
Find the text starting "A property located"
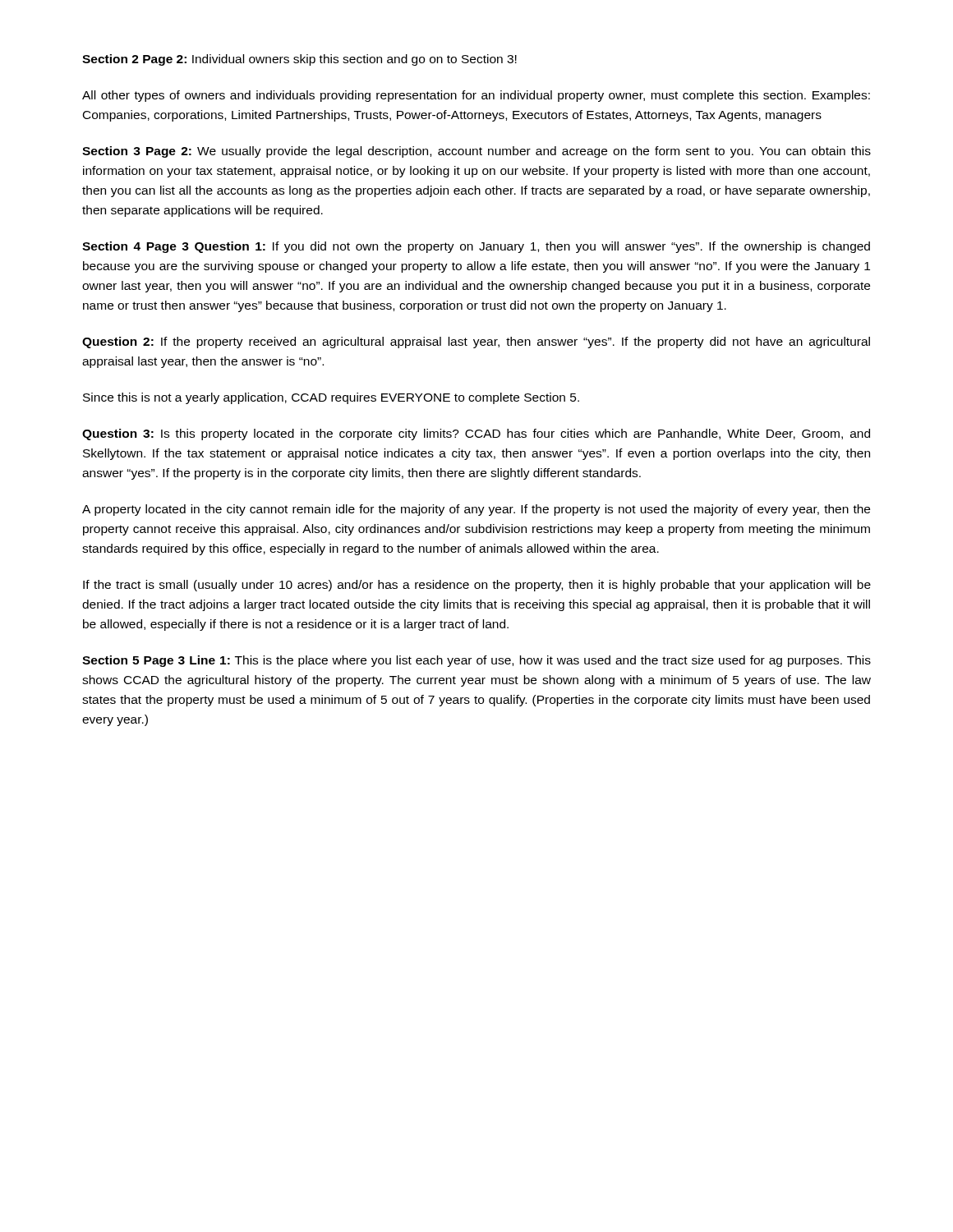tap(476, 529)
